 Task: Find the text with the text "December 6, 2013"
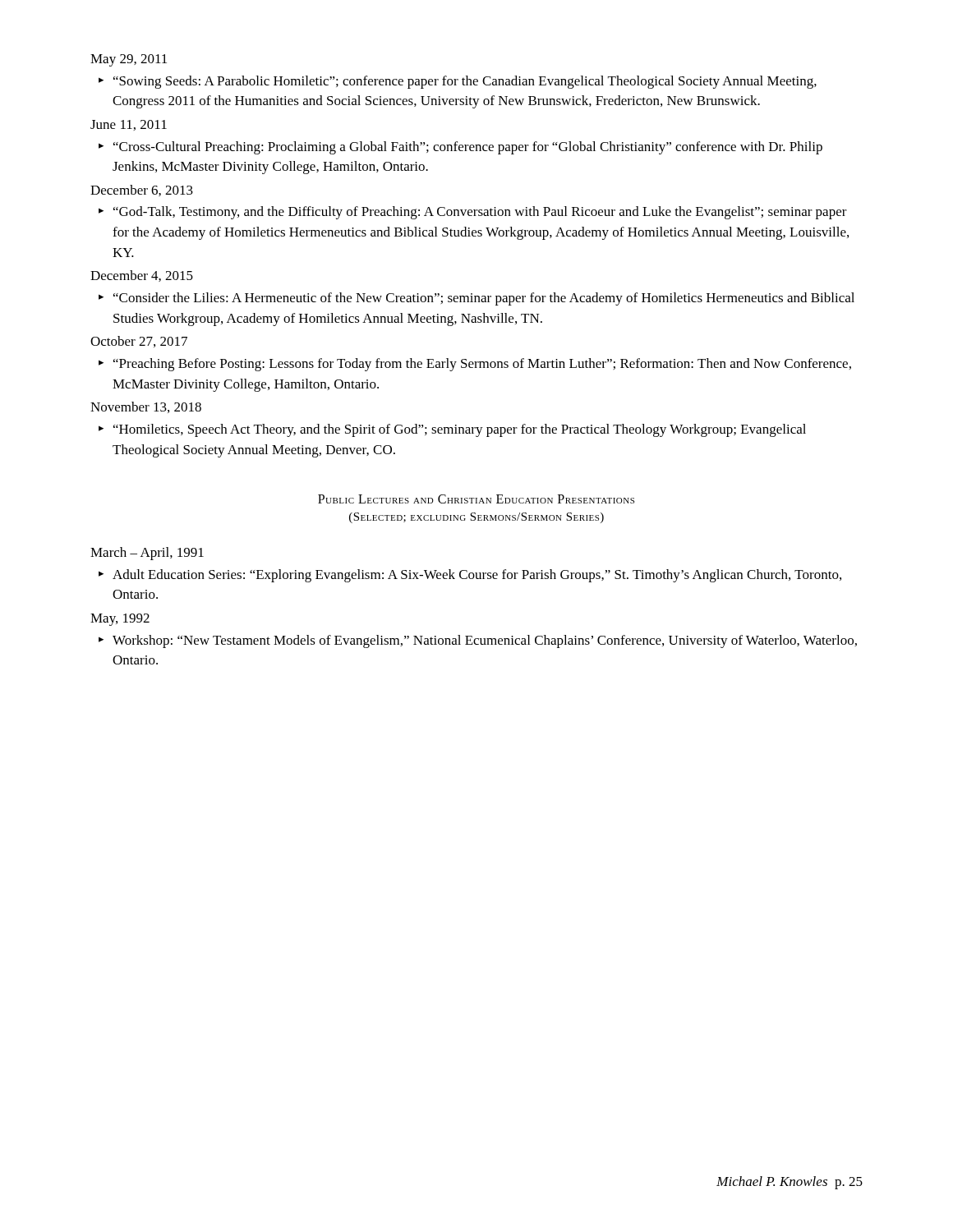(142, 190)
